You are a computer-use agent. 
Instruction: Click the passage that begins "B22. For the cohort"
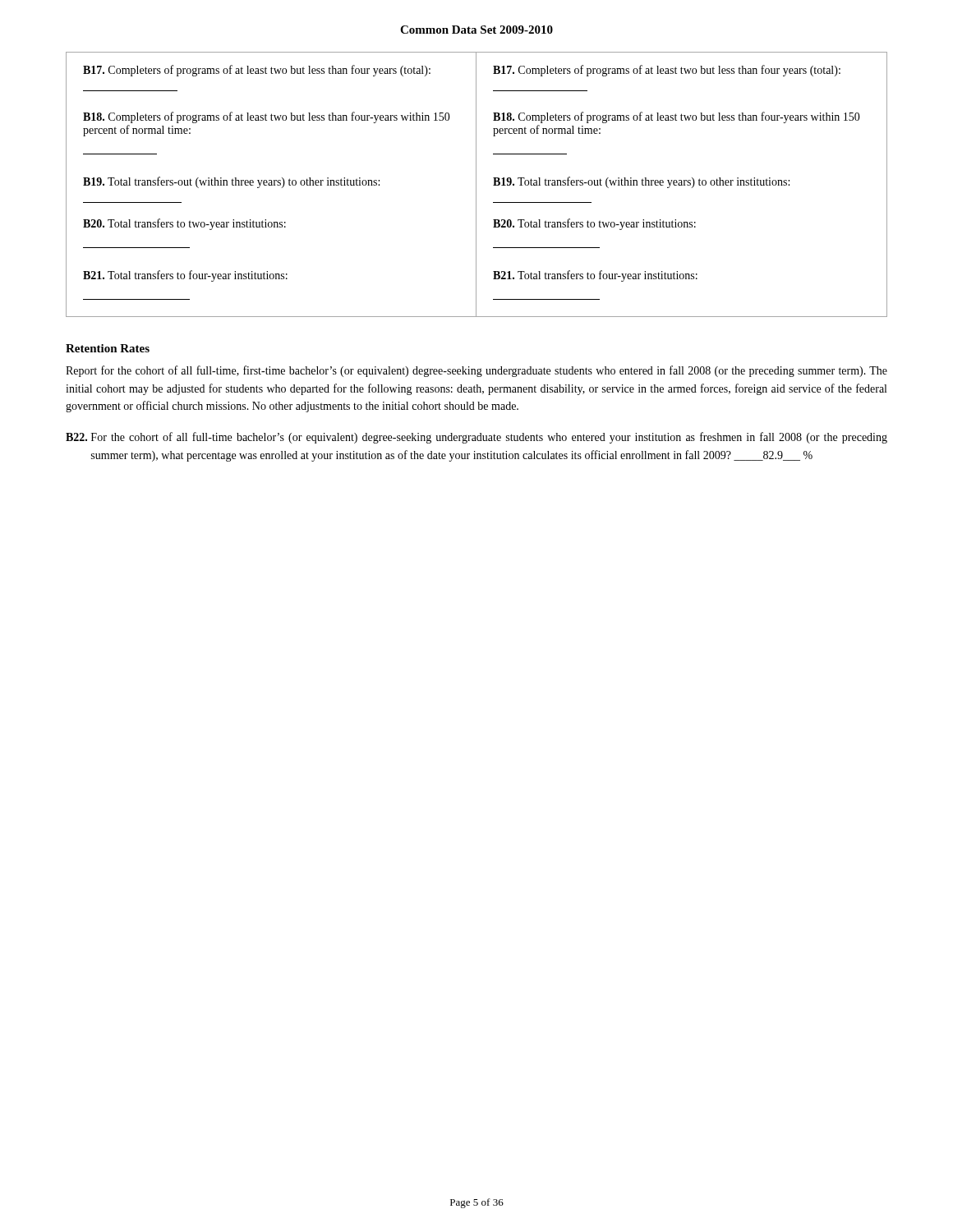click(x=476, y=447)
